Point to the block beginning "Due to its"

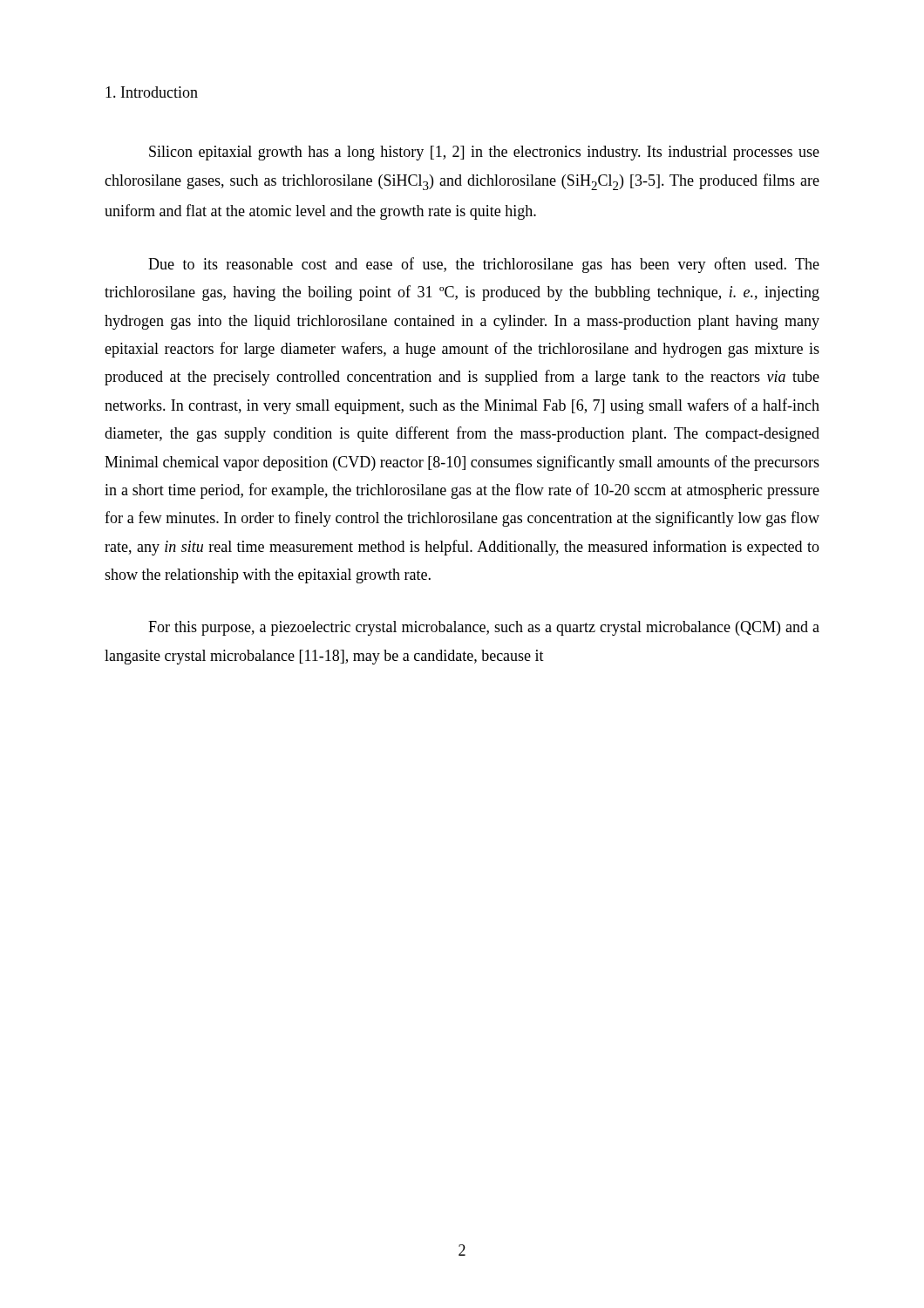click(x=462, y=419)
